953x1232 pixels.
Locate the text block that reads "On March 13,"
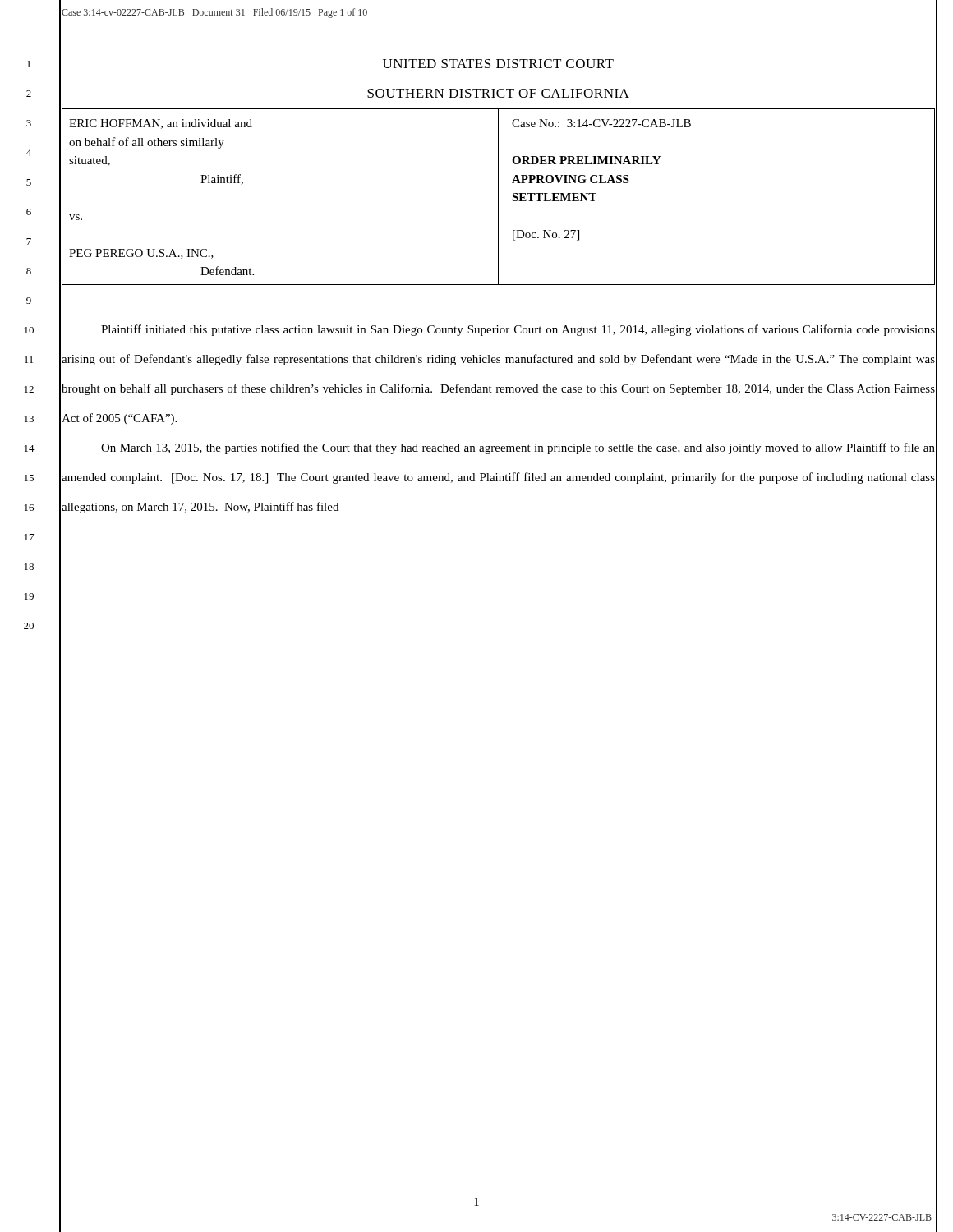point(498,477)
